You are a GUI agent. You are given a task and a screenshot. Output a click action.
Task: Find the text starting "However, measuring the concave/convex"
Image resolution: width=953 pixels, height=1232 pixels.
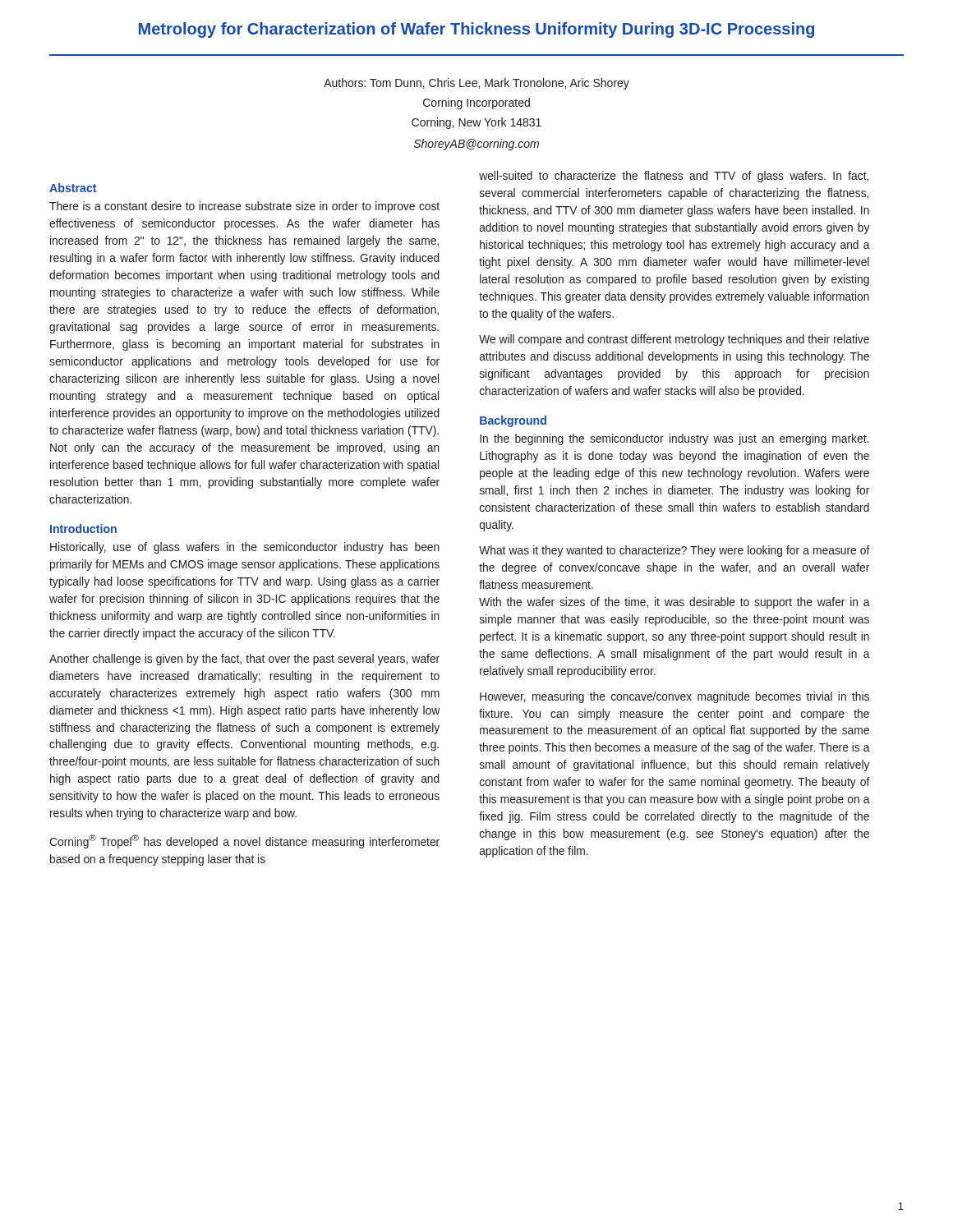(674, 774)
